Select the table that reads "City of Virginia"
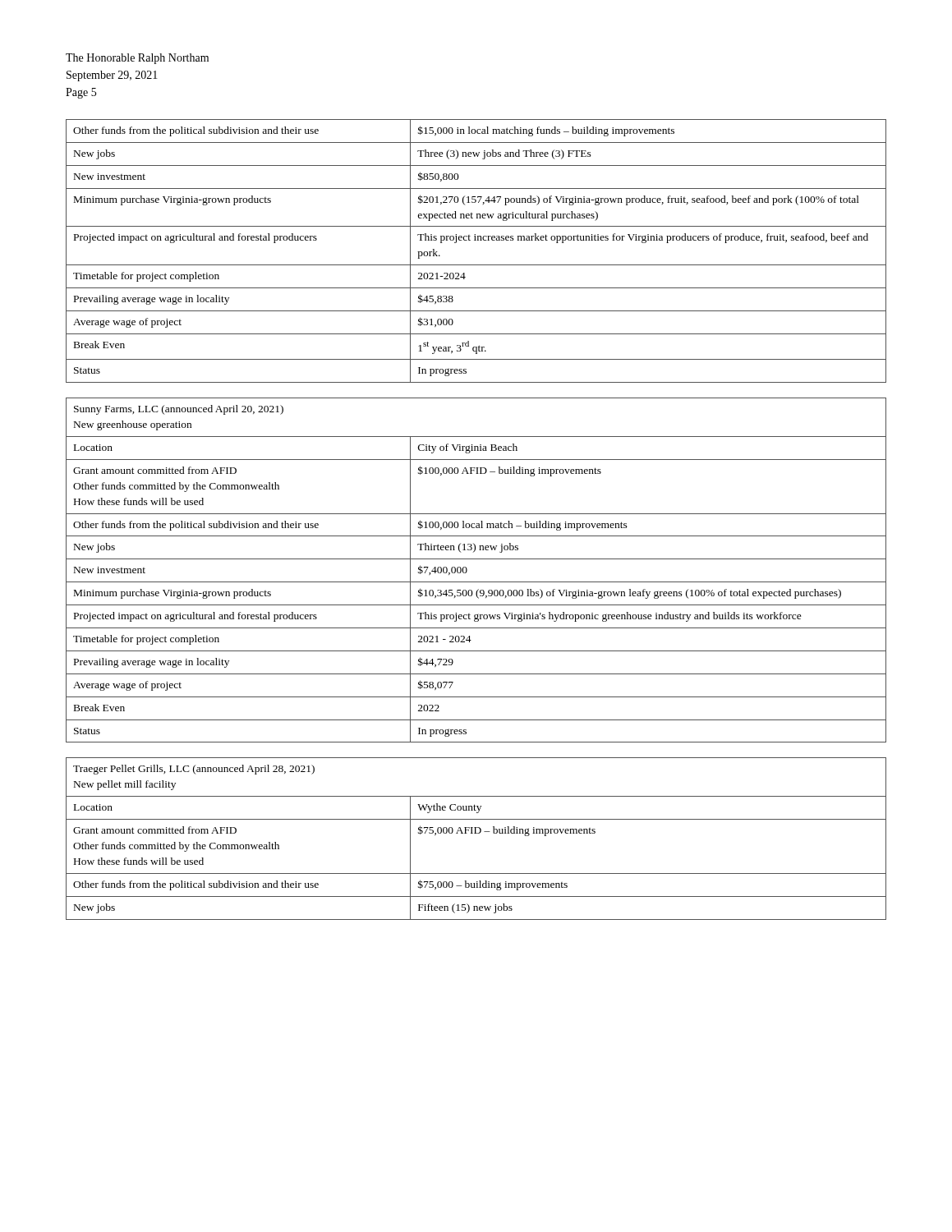This screenshot has height=1232, width=952. click(x=476, y=570)
